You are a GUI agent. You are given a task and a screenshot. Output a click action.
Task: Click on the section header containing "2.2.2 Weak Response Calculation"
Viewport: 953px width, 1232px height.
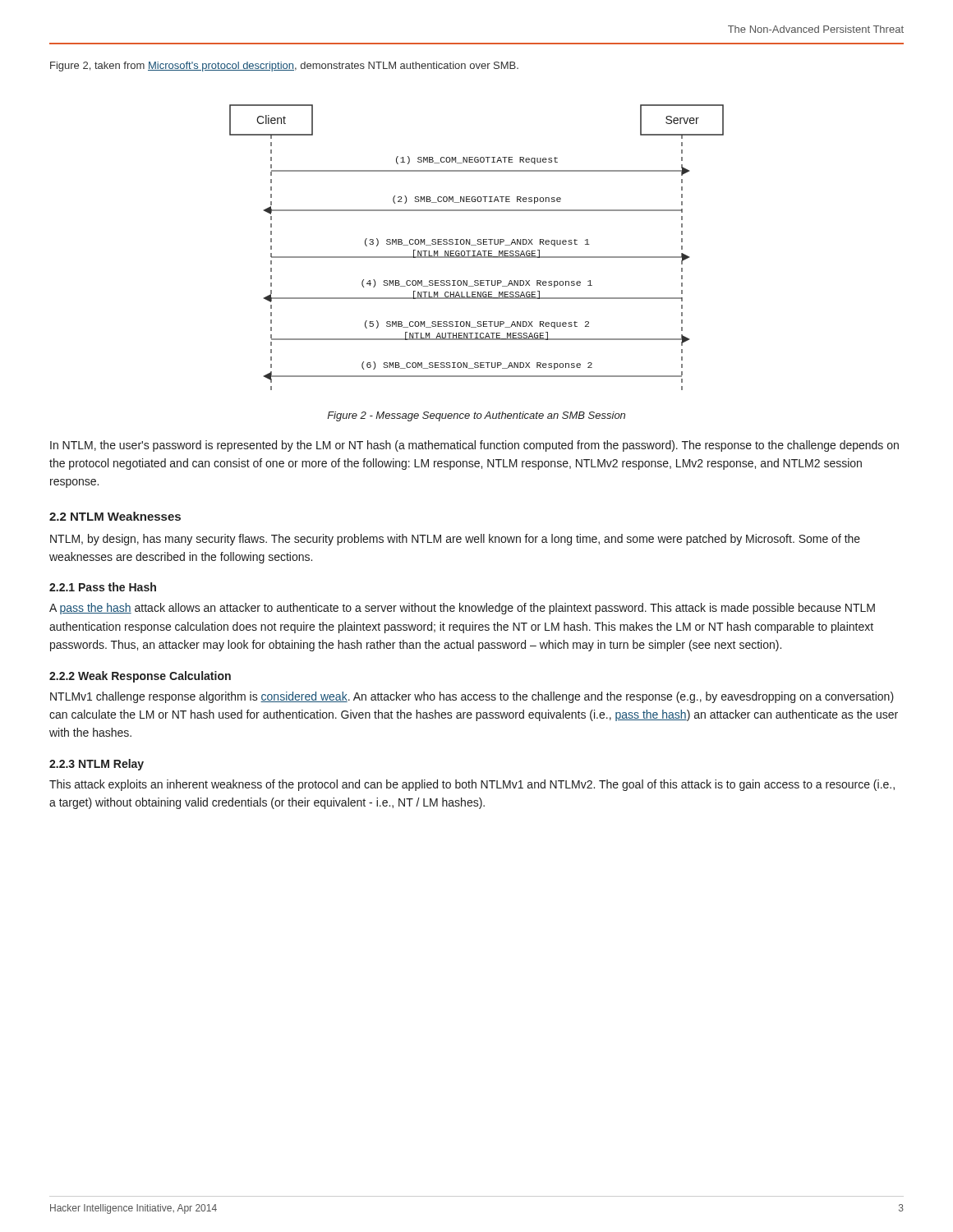(x=140, y=676)
